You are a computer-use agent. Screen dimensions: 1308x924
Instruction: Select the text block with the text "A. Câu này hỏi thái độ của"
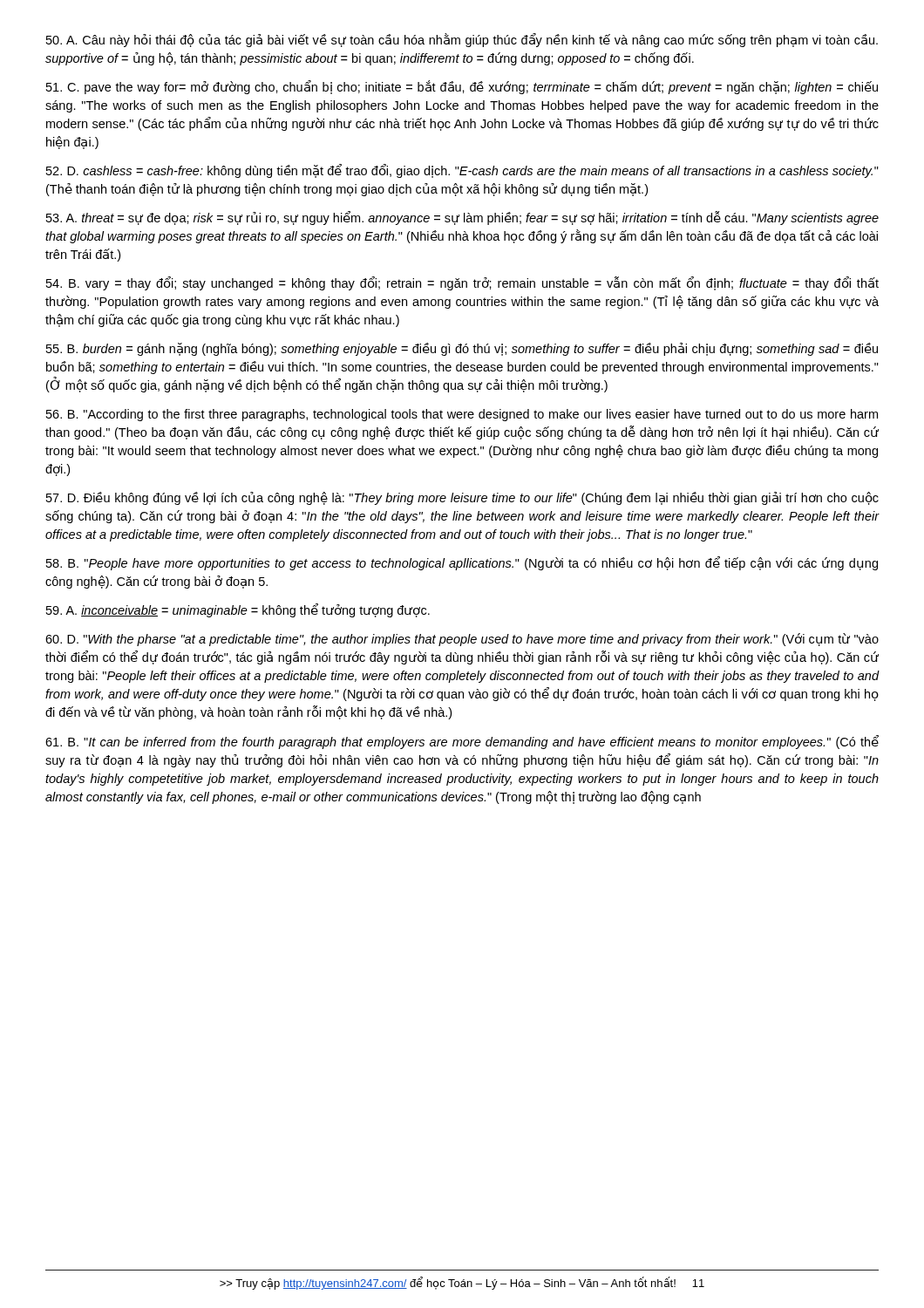462,49
